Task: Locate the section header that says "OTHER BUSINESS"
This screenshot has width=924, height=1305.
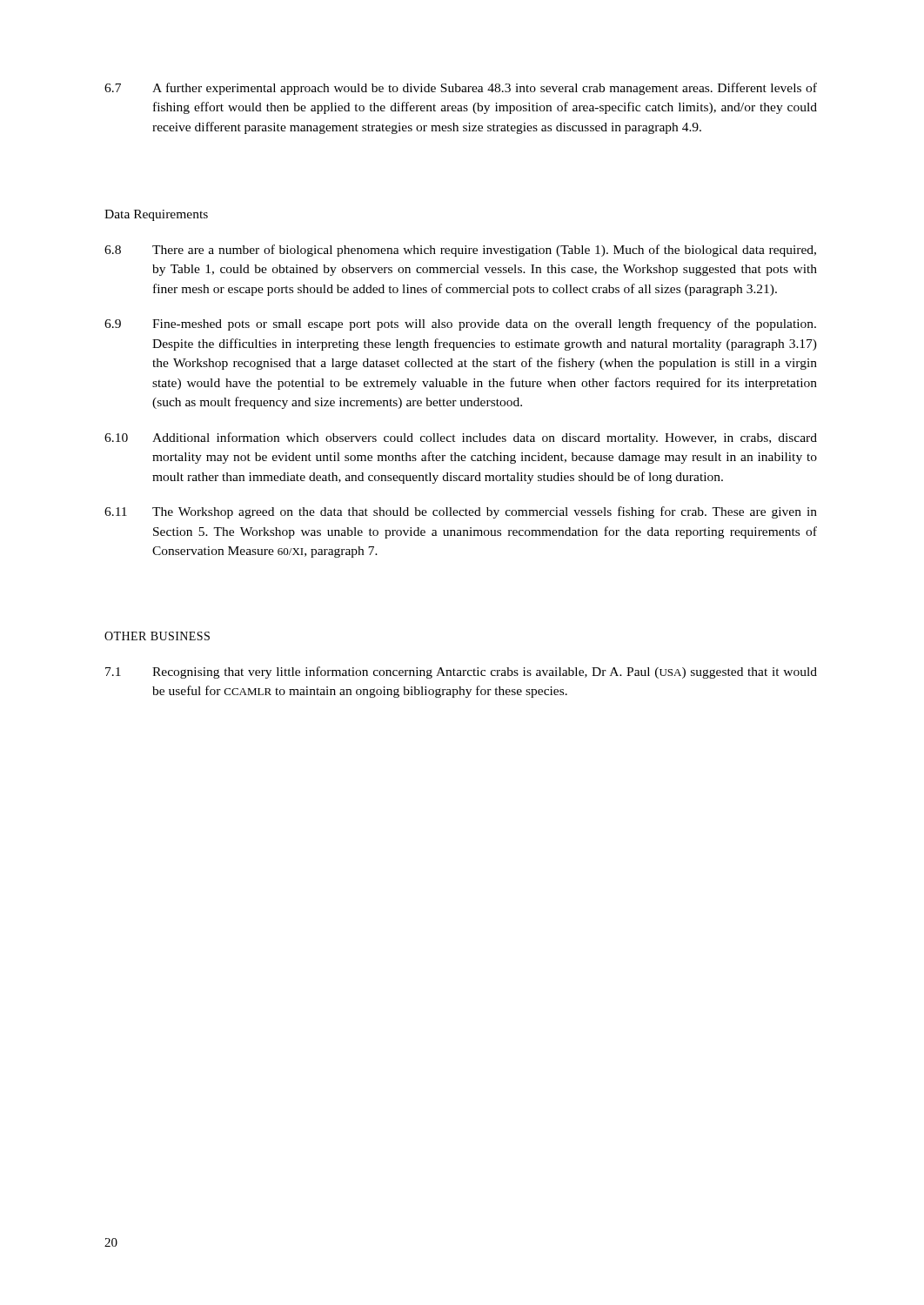Action: point(158,637)
